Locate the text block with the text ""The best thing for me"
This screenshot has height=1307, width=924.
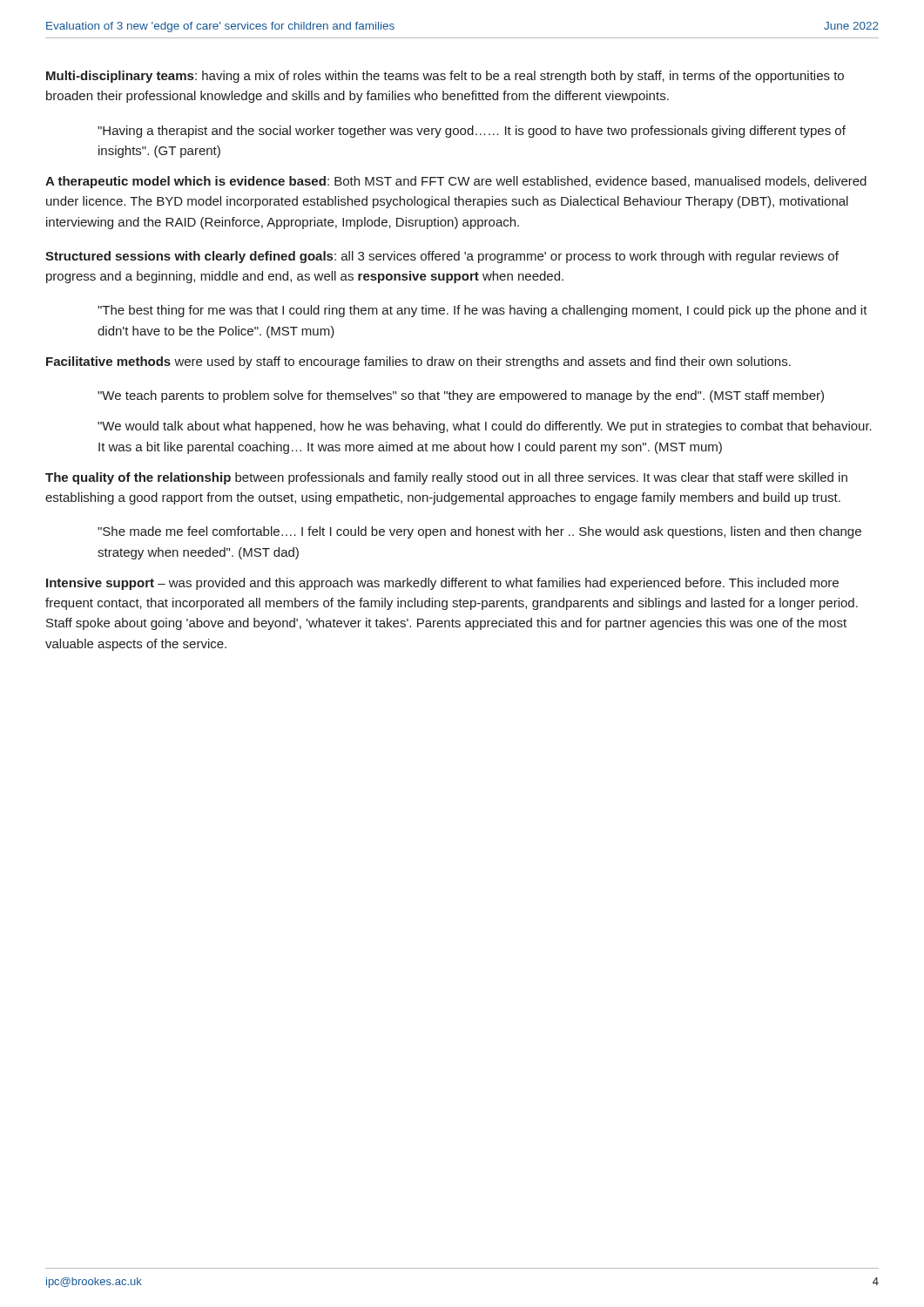(482, 320)
